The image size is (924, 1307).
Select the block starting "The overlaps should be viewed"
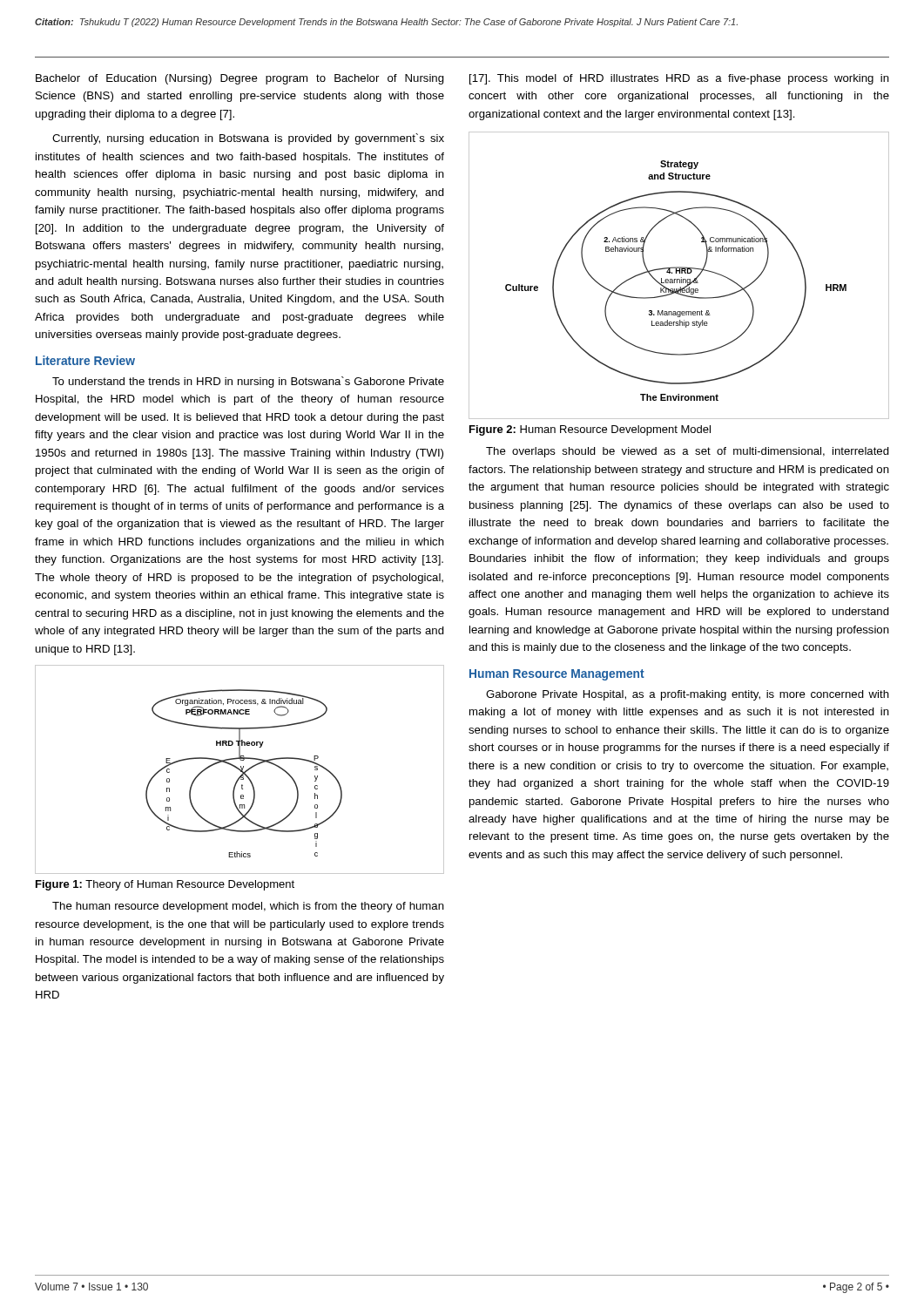pyautogui.click(x=679, y=550)
